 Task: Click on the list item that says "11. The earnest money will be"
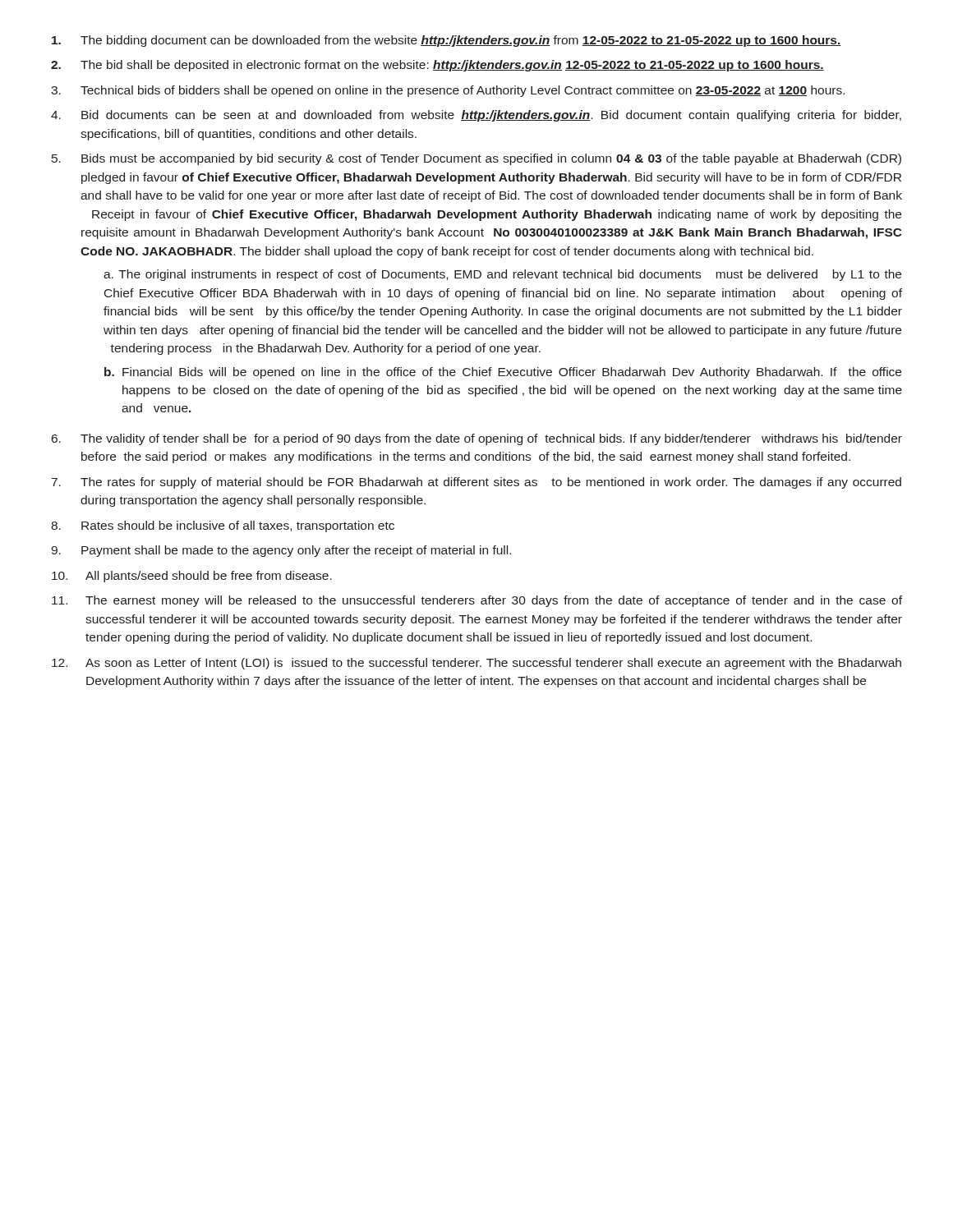tap(476, 619)
